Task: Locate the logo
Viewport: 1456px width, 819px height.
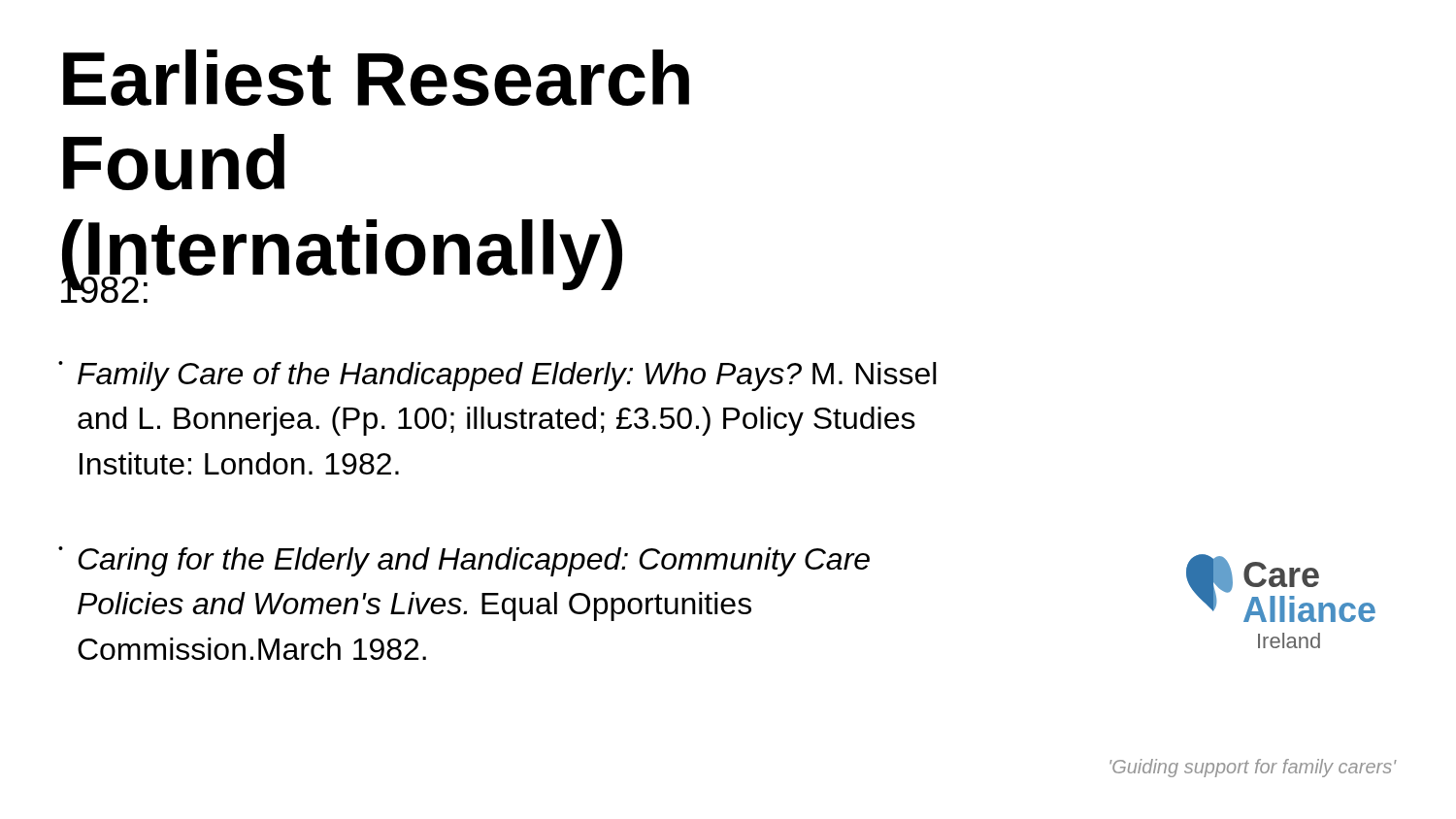Action: 1288,595
